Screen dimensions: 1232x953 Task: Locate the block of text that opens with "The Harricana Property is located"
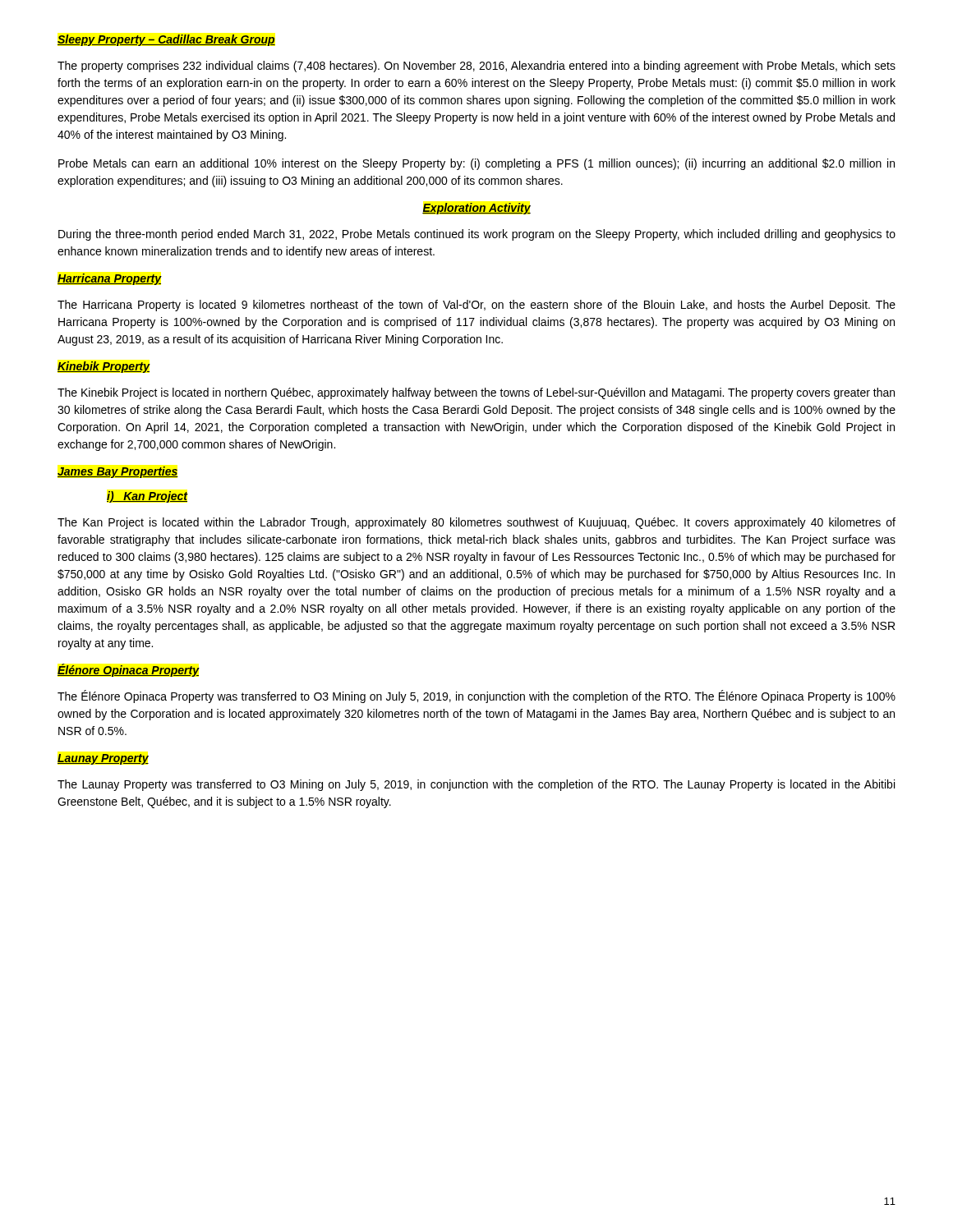(x=476, y=322)
